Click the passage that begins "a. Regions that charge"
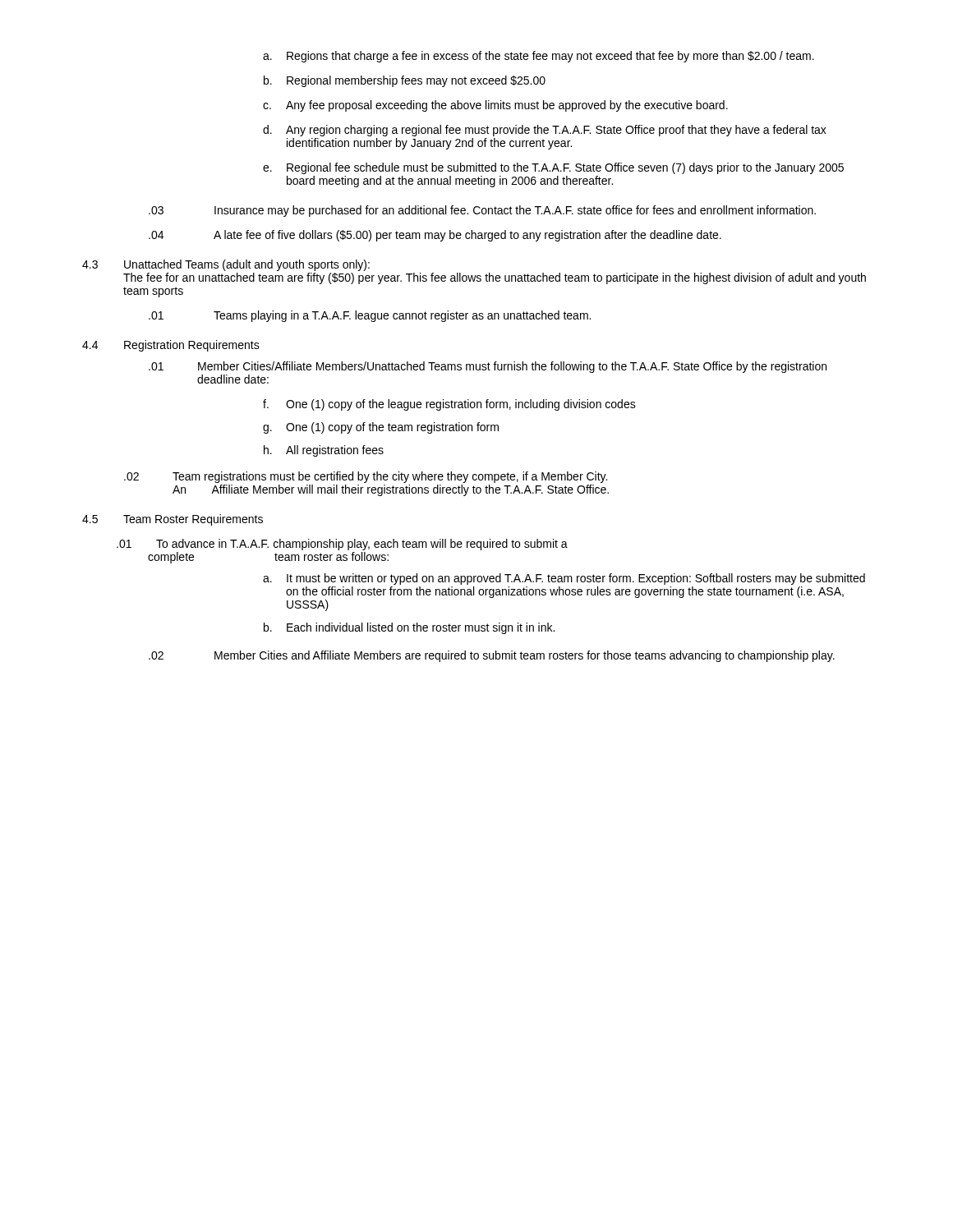 [567, 56]
